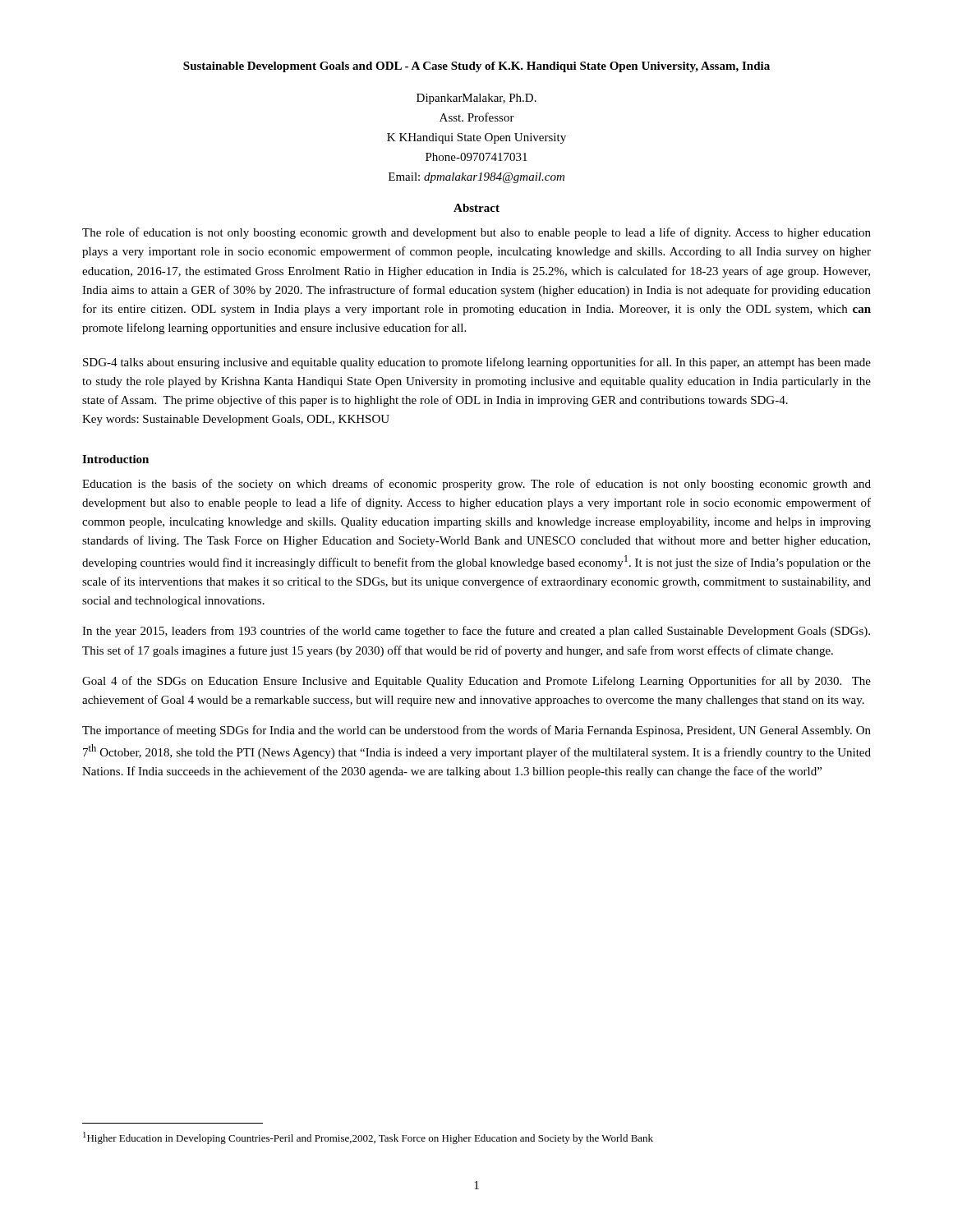
Task: Locate the text starting "SDG-4 talks about ensuring inclusive and equitable"
Action: [476, 390]
